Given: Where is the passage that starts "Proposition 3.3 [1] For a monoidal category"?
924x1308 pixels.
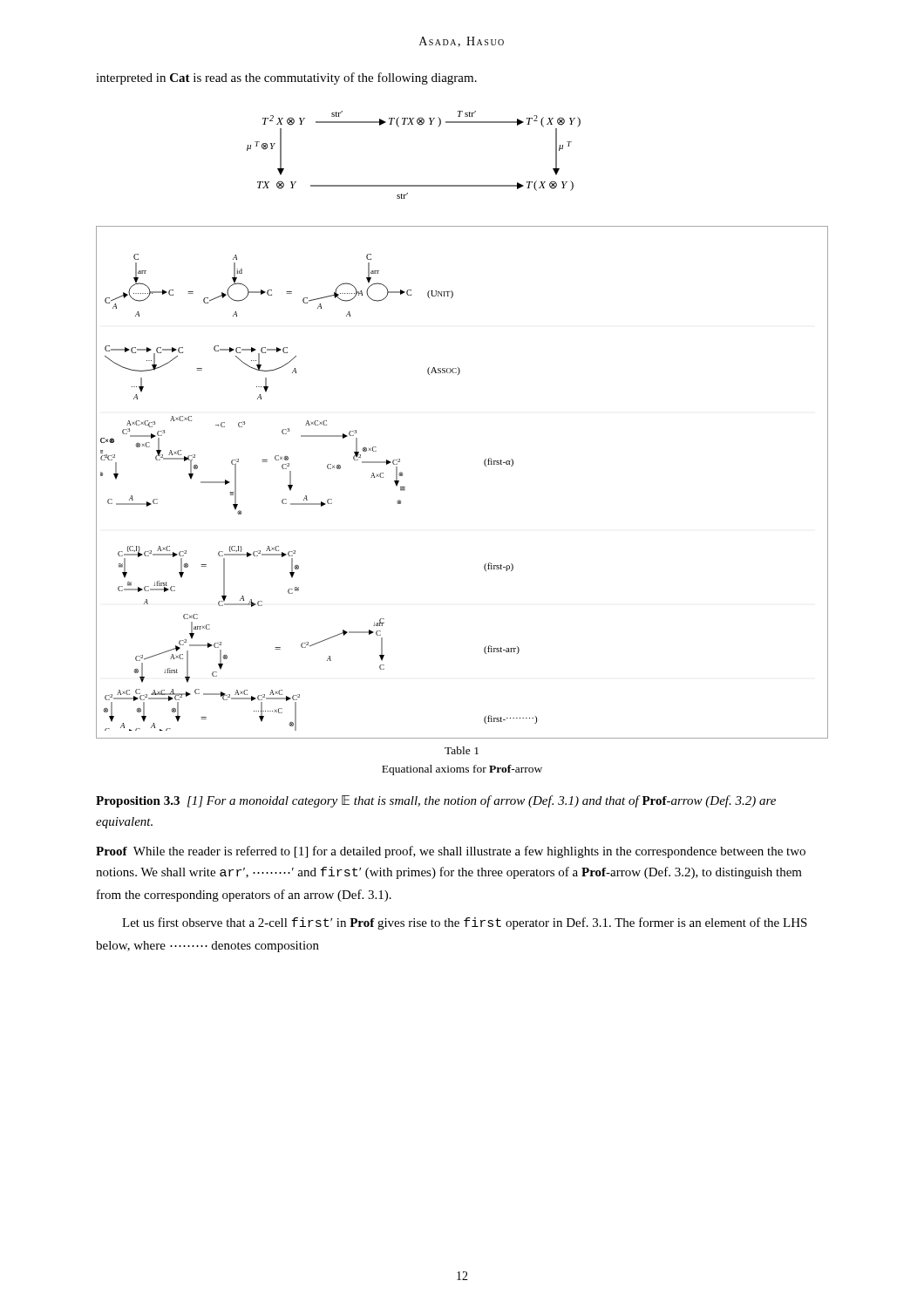Looking at the screenshot, I should click(436, 811).
